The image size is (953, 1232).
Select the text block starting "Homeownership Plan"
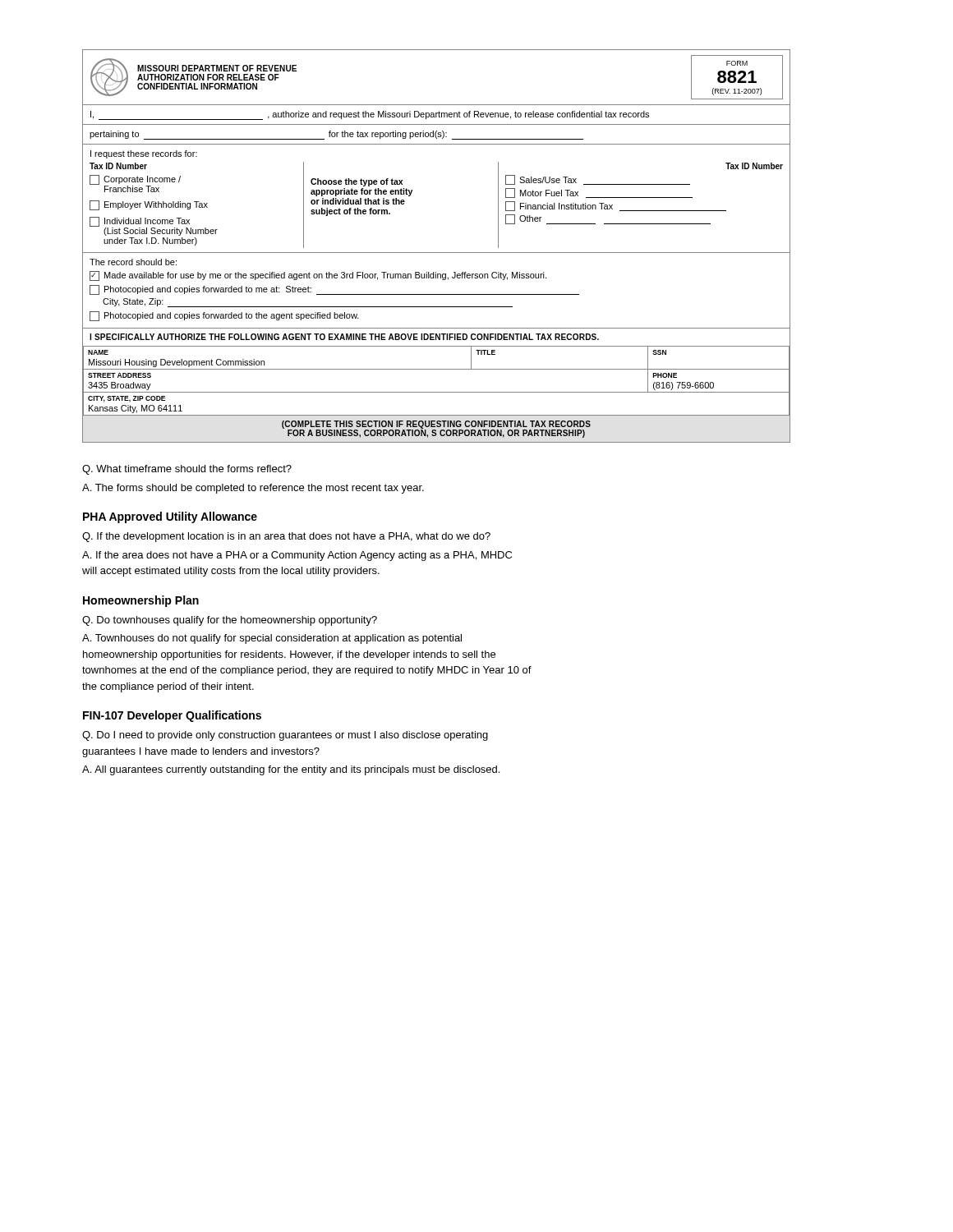pyautogui.click(x=141, y=600)
